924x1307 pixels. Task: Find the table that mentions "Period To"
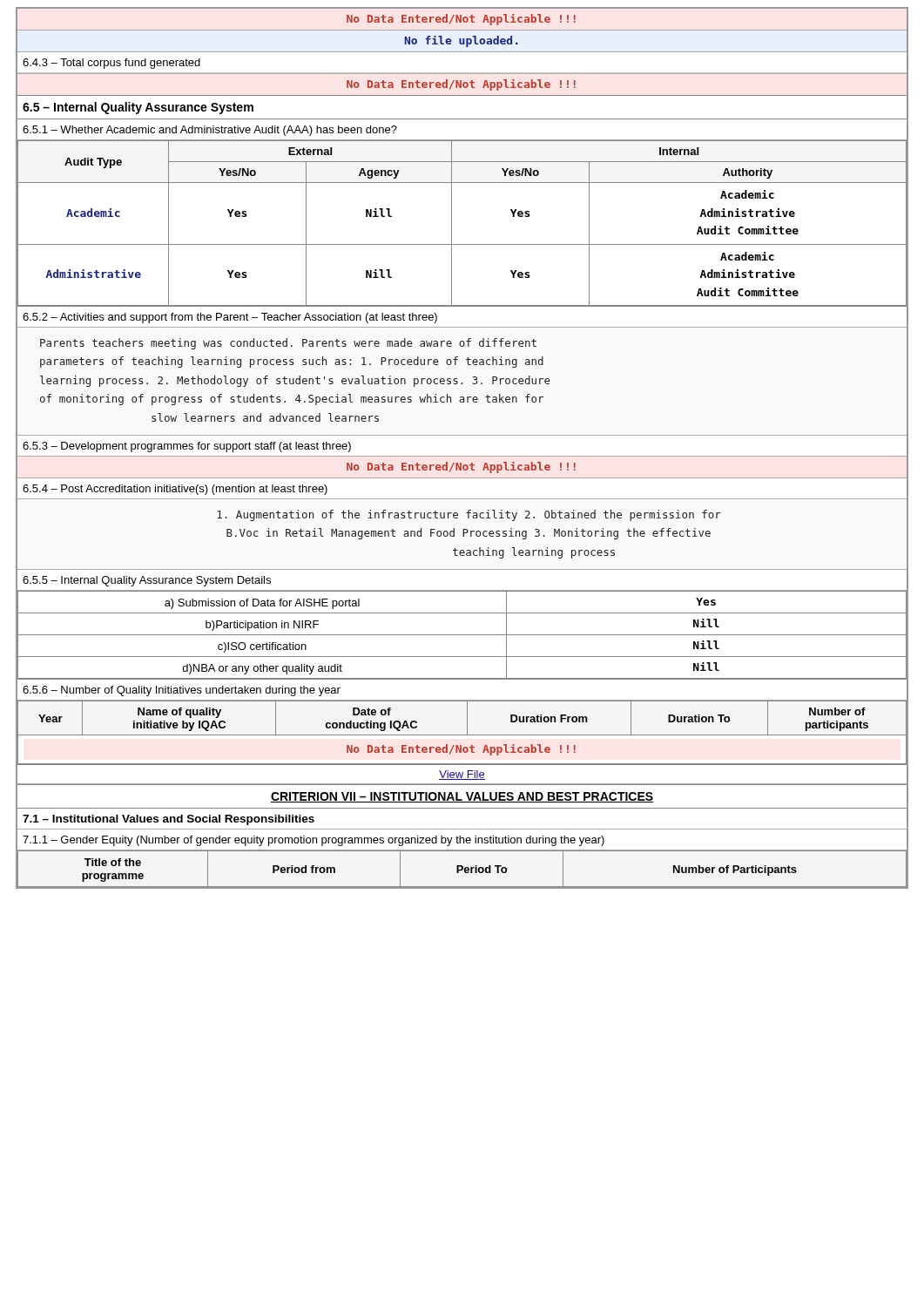462,869
